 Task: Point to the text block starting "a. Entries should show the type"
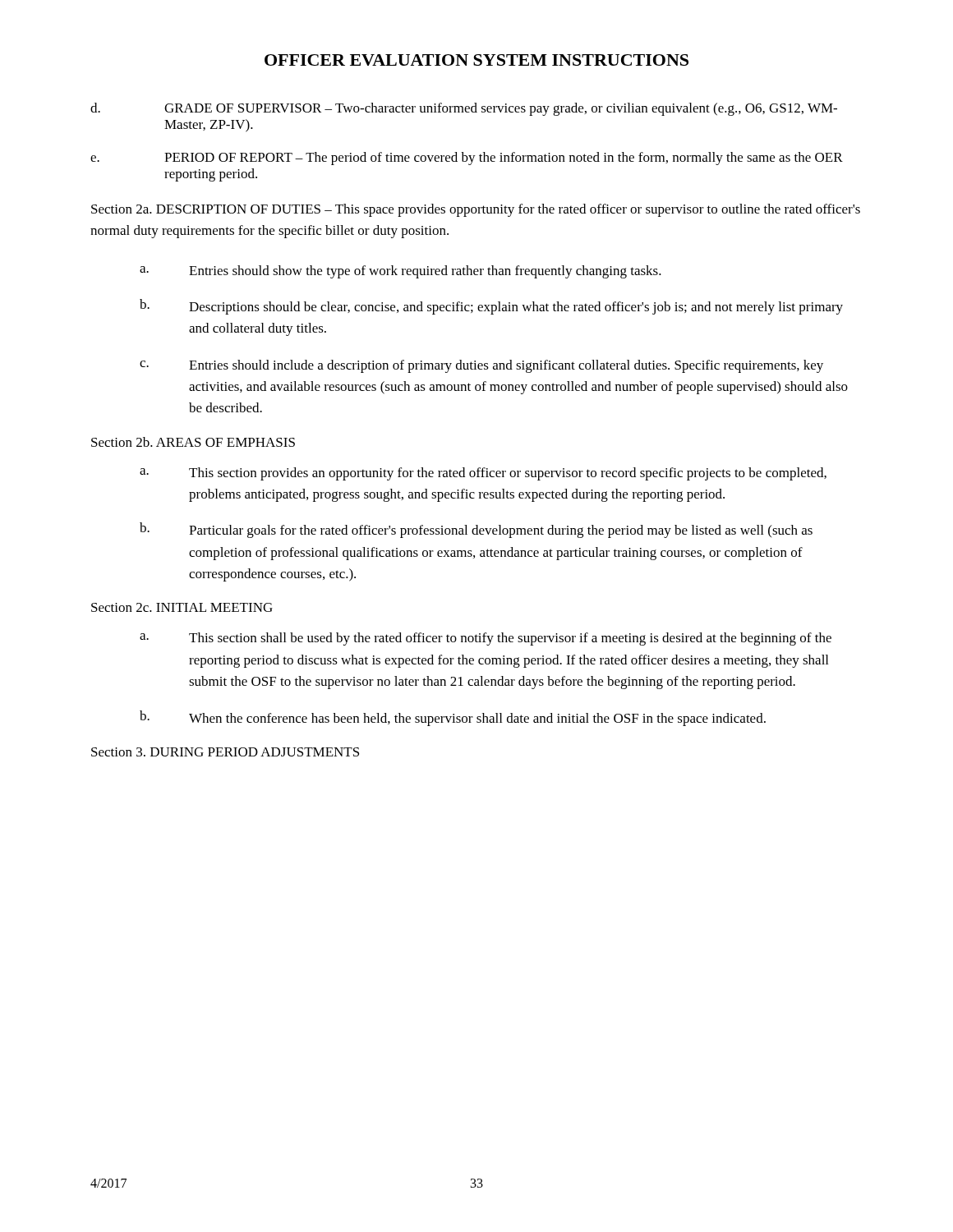[x=501, y=271]
